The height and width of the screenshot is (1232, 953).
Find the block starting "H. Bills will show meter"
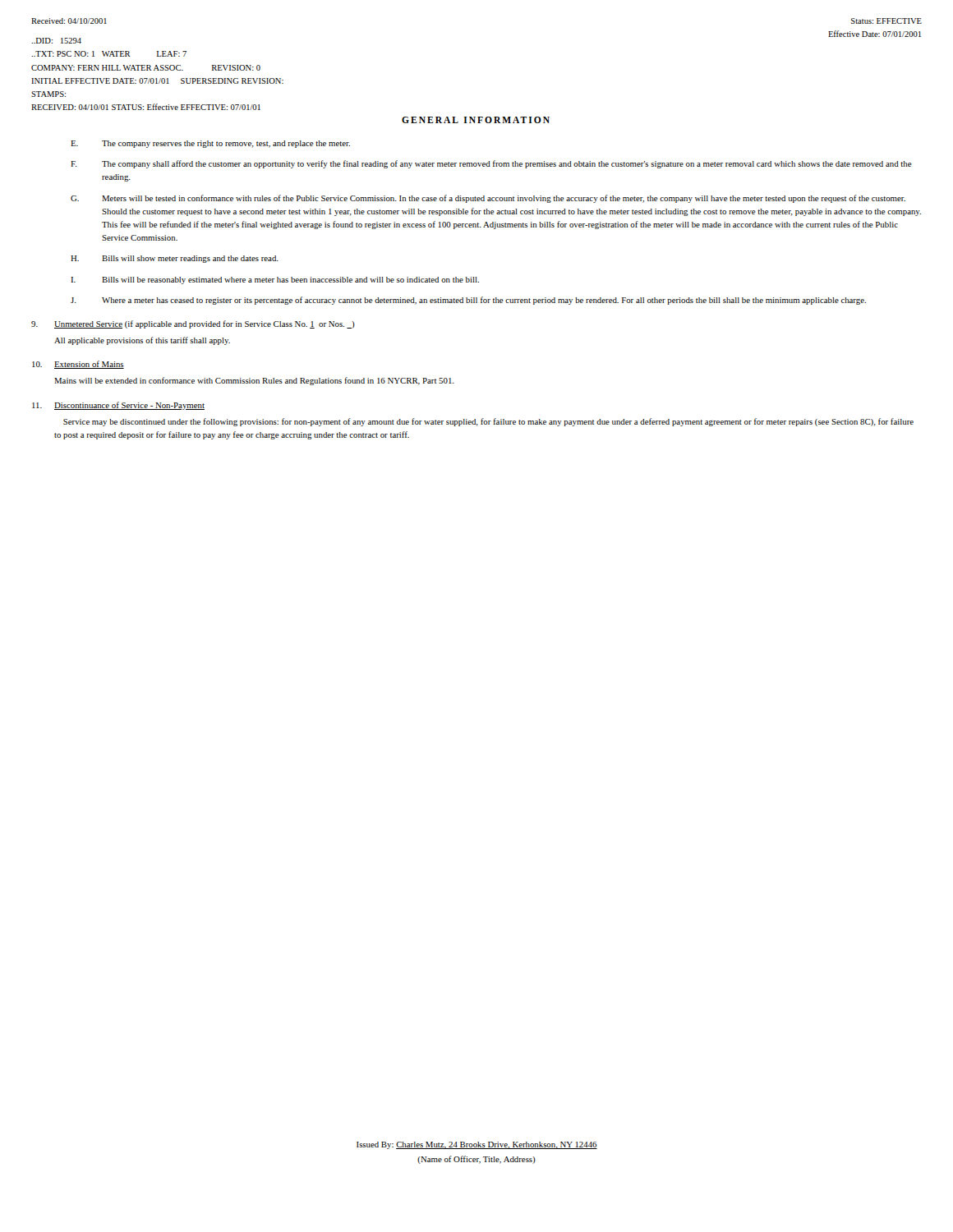[x=175, y=259]
